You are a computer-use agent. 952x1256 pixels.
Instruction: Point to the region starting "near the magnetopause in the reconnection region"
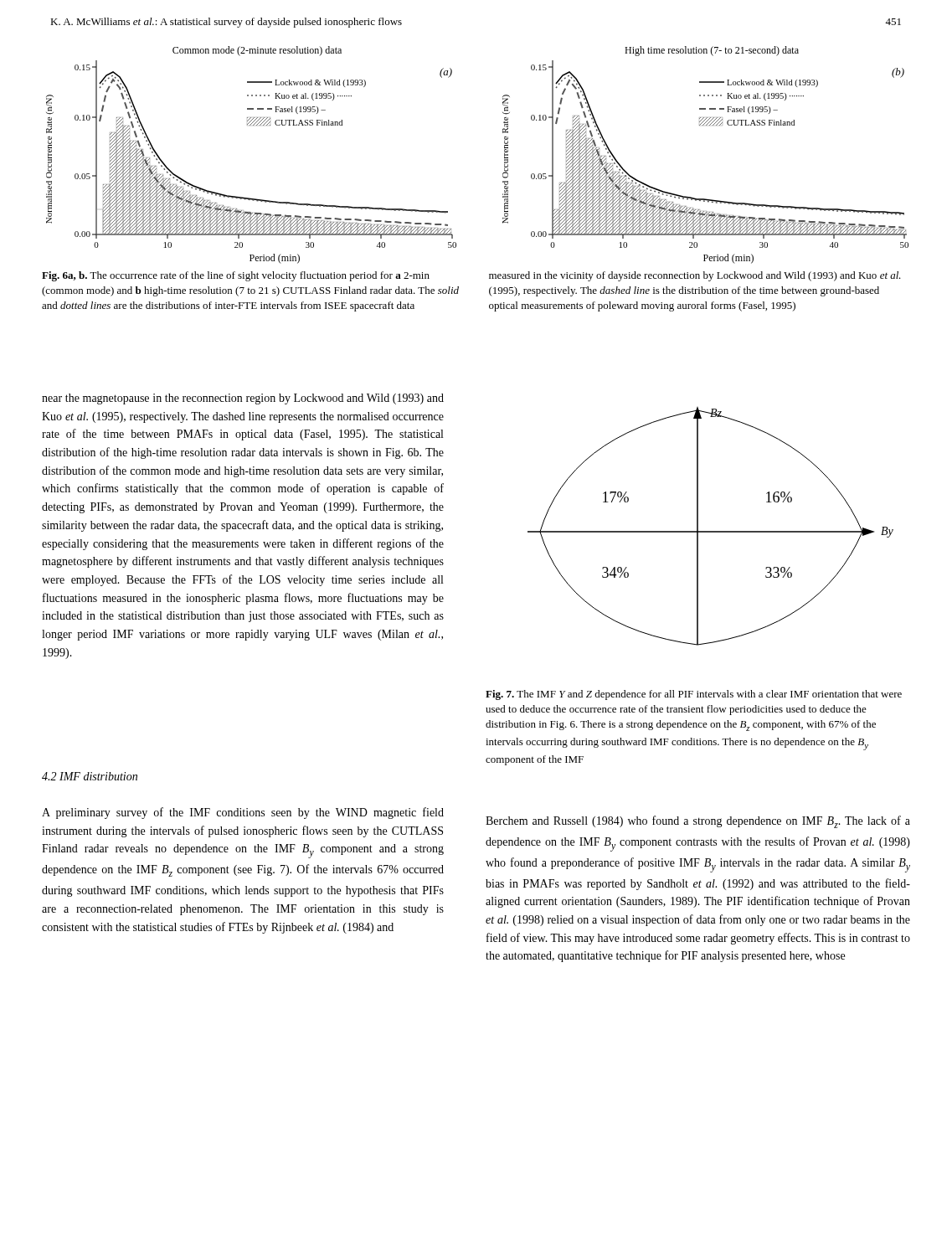coord(243,525)
